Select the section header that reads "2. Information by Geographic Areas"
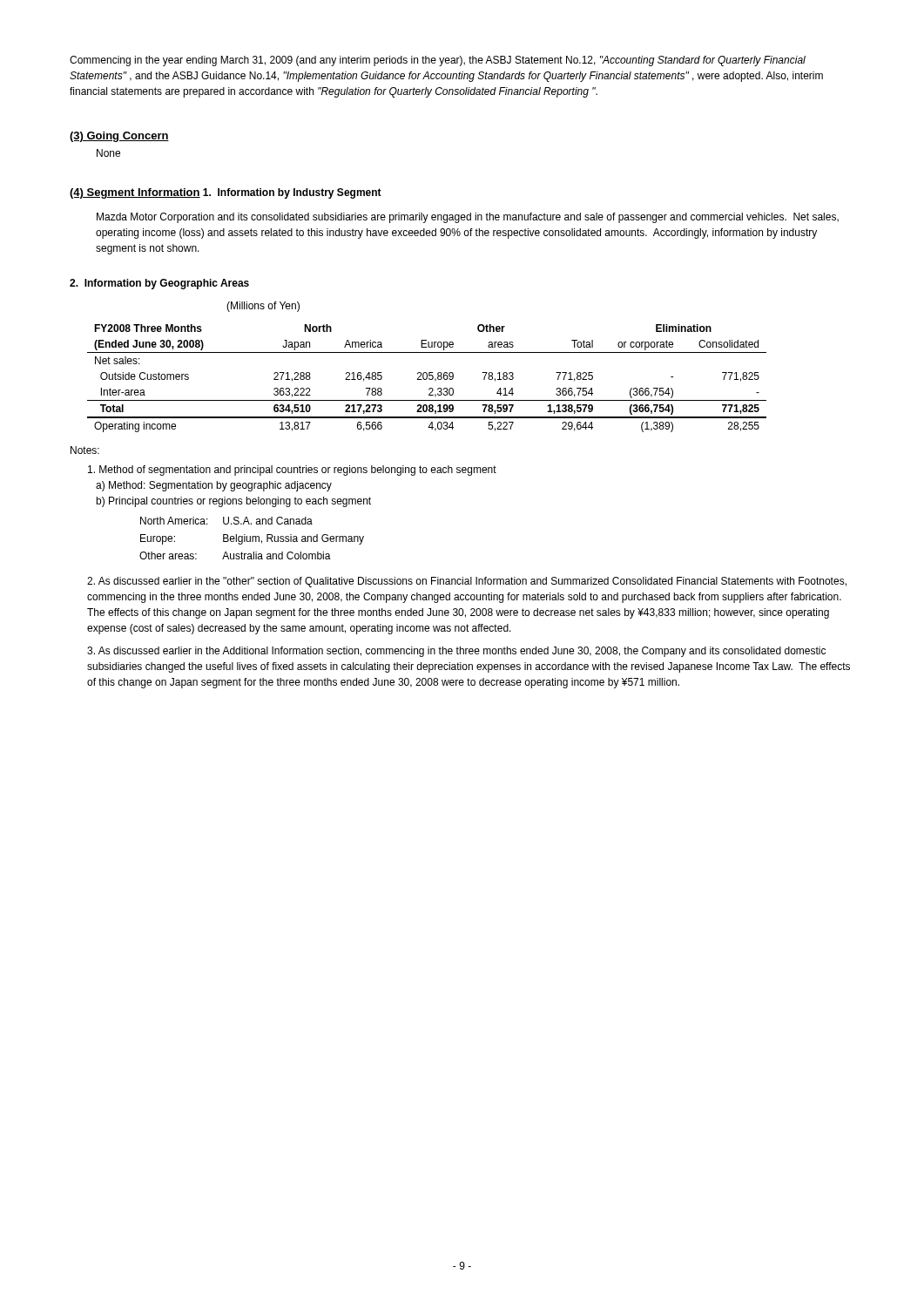 pos(159,283)
